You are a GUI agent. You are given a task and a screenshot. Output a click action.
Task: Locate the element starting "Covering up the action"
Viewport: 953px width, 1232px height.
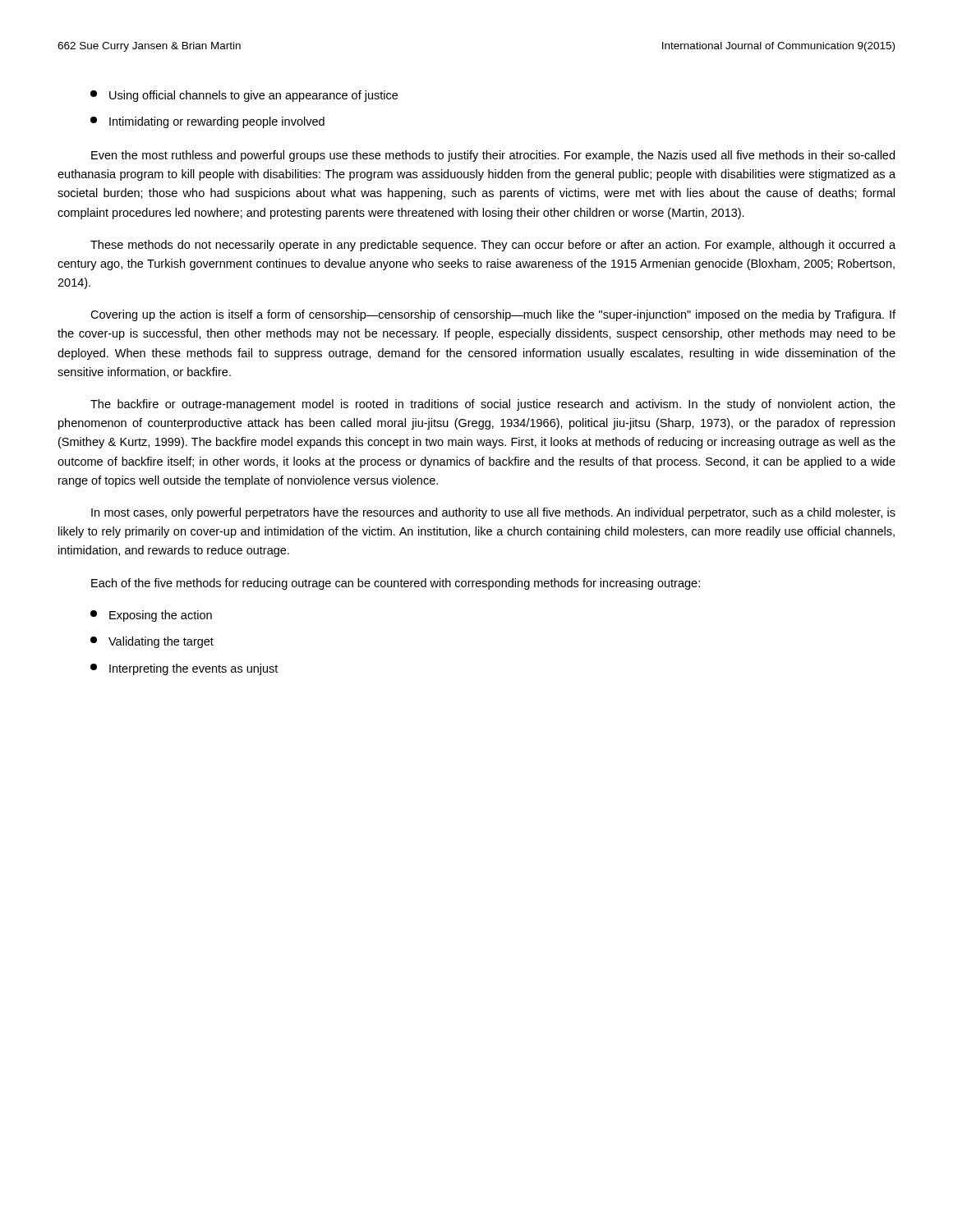[x=476, y=343]
